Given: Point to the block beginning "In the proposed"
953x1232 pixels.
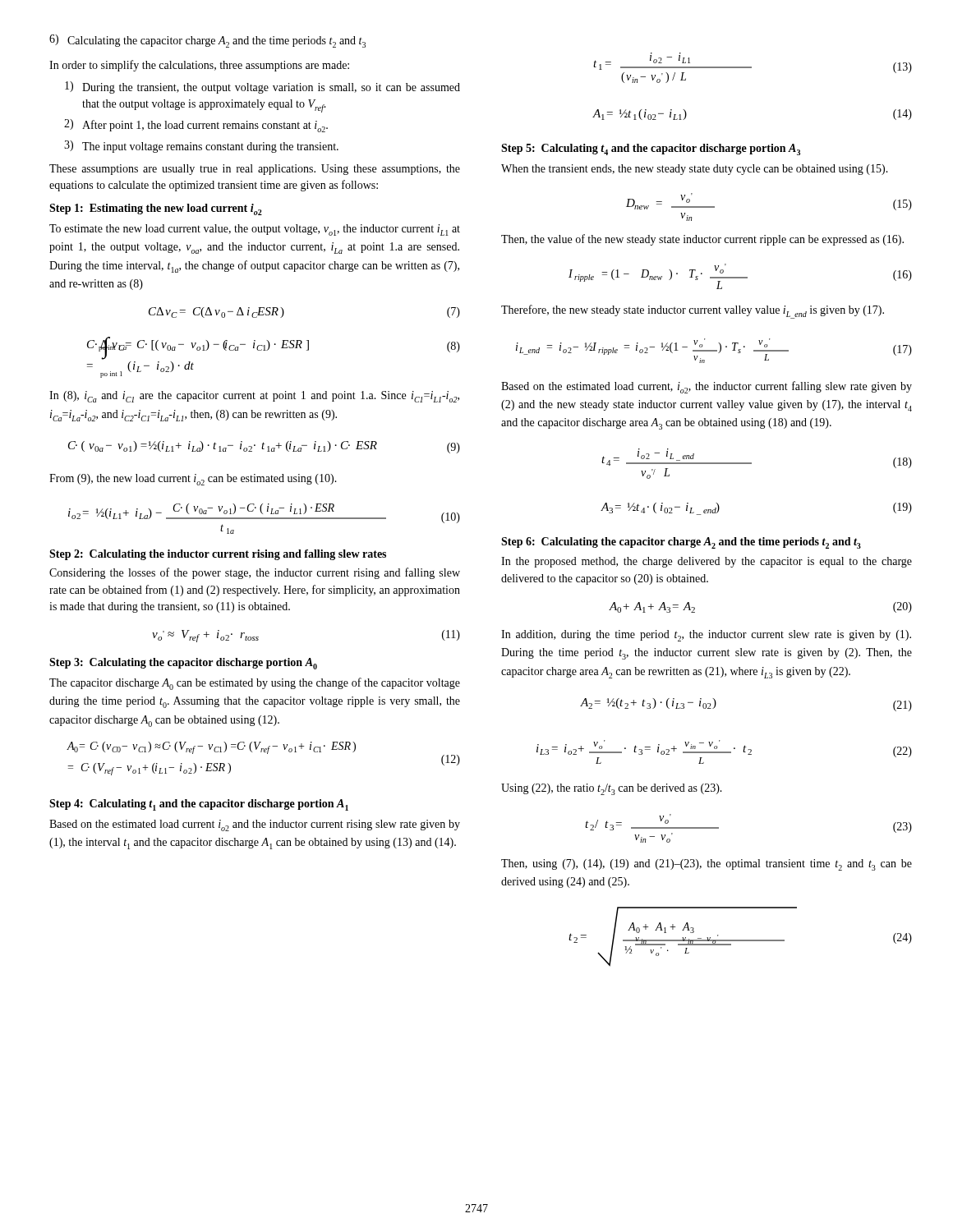Looking at the screenshot, I should coord(707,570).
